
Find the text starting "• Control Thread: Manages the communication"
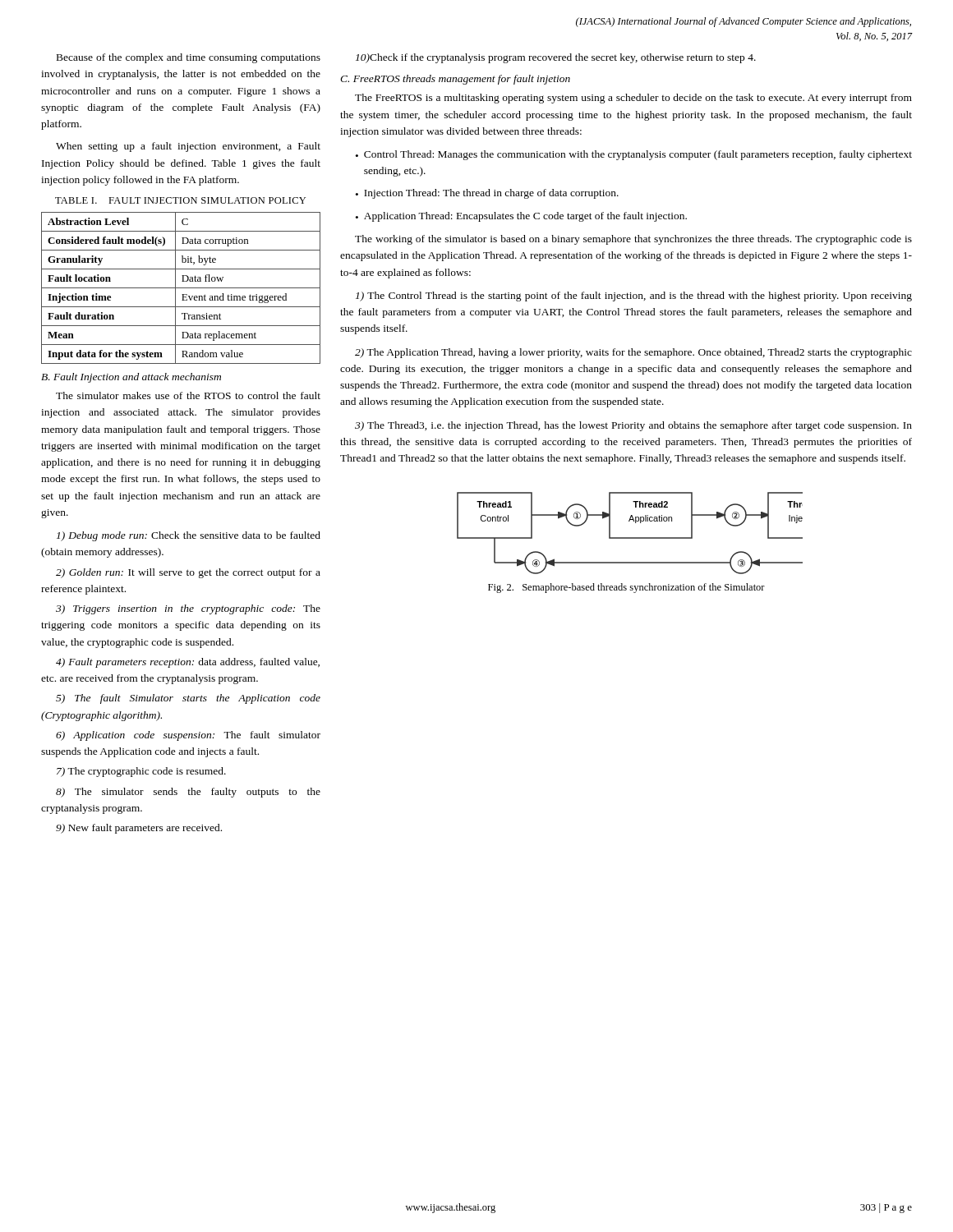click(633, 163)
